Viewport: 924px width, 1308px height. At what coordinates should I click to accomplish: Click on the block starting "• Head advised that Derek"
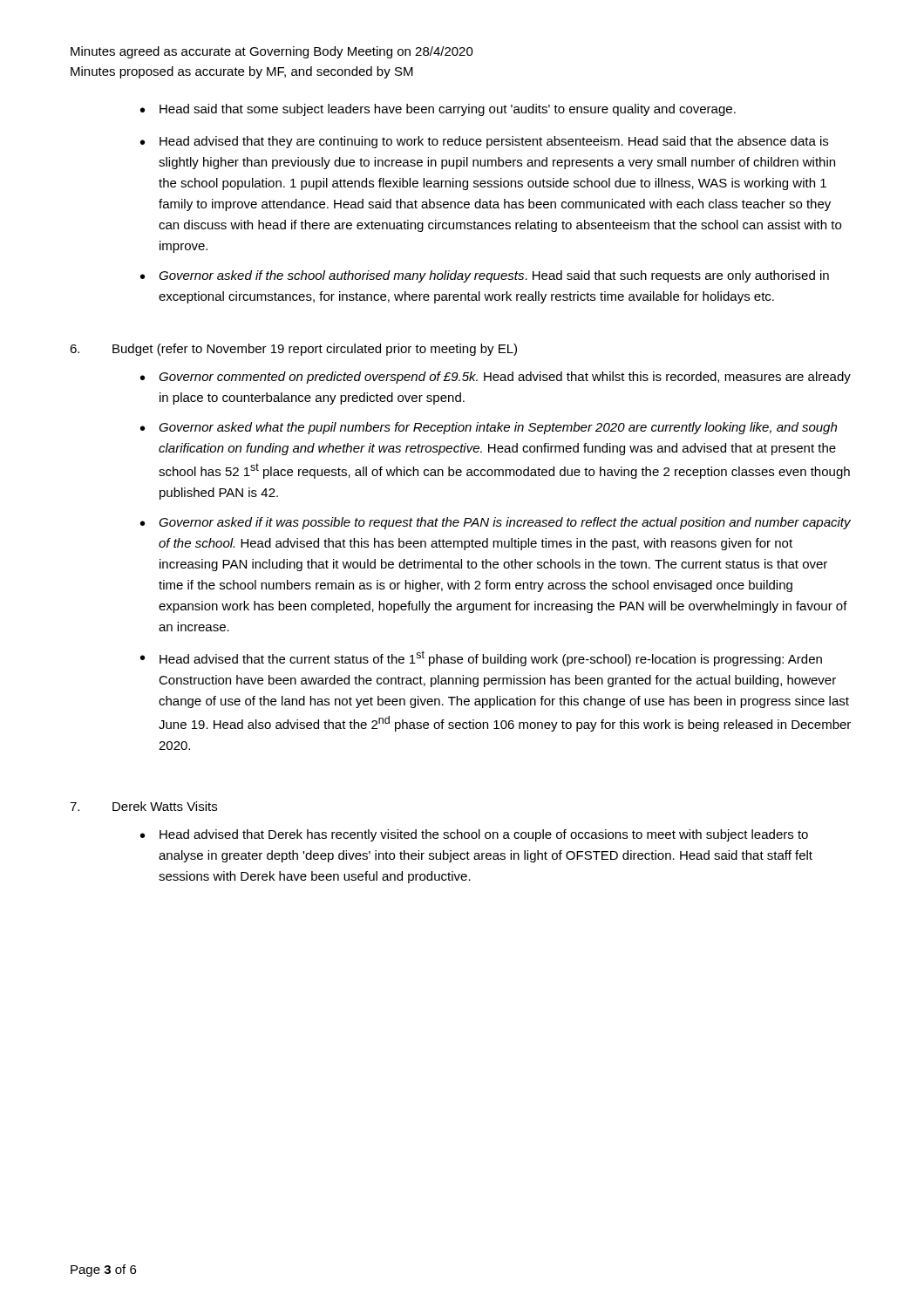point(497,855)
